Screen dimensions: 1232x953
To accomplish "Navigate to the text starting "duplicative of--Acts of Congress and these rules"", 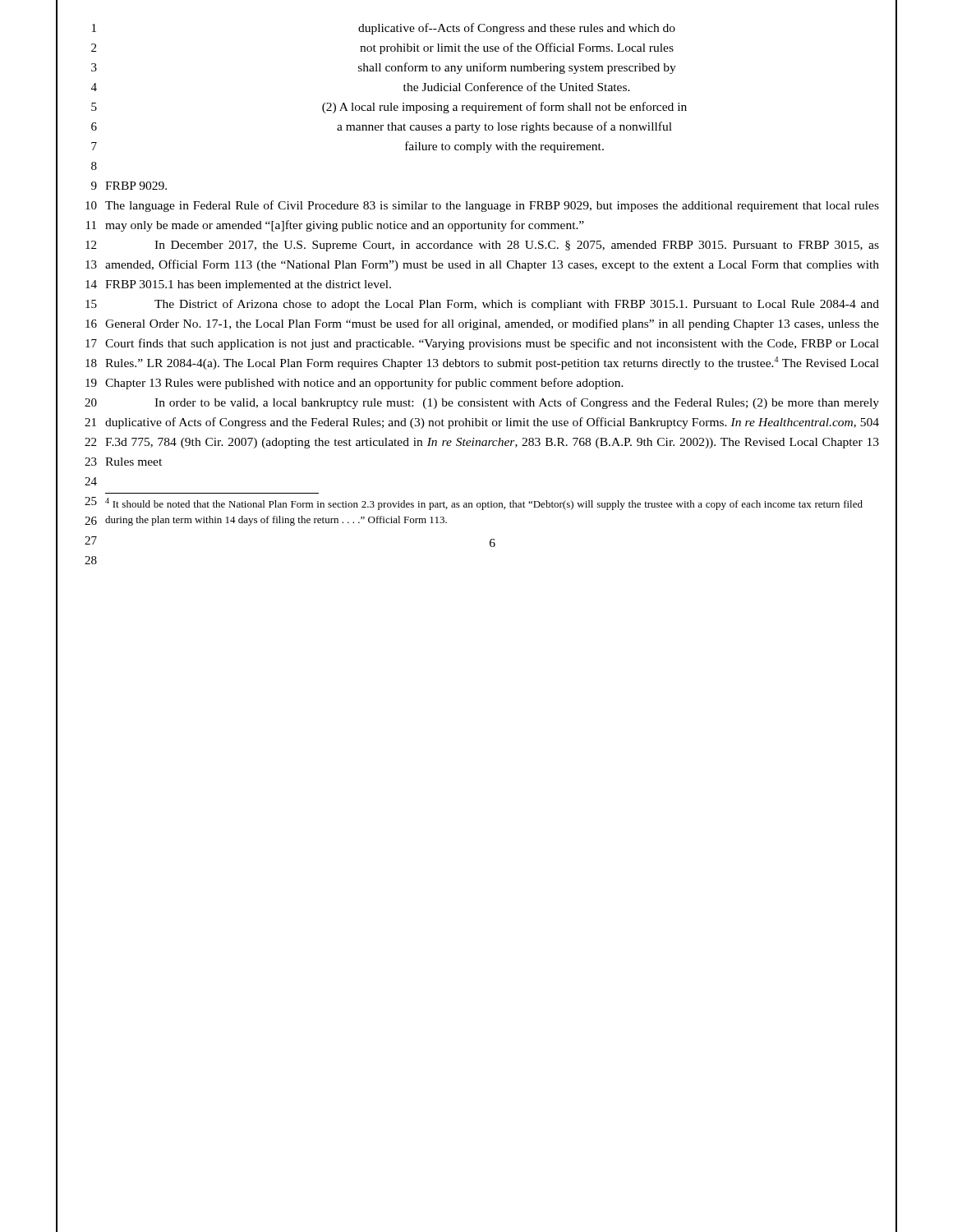I will (x=517, y=57).
